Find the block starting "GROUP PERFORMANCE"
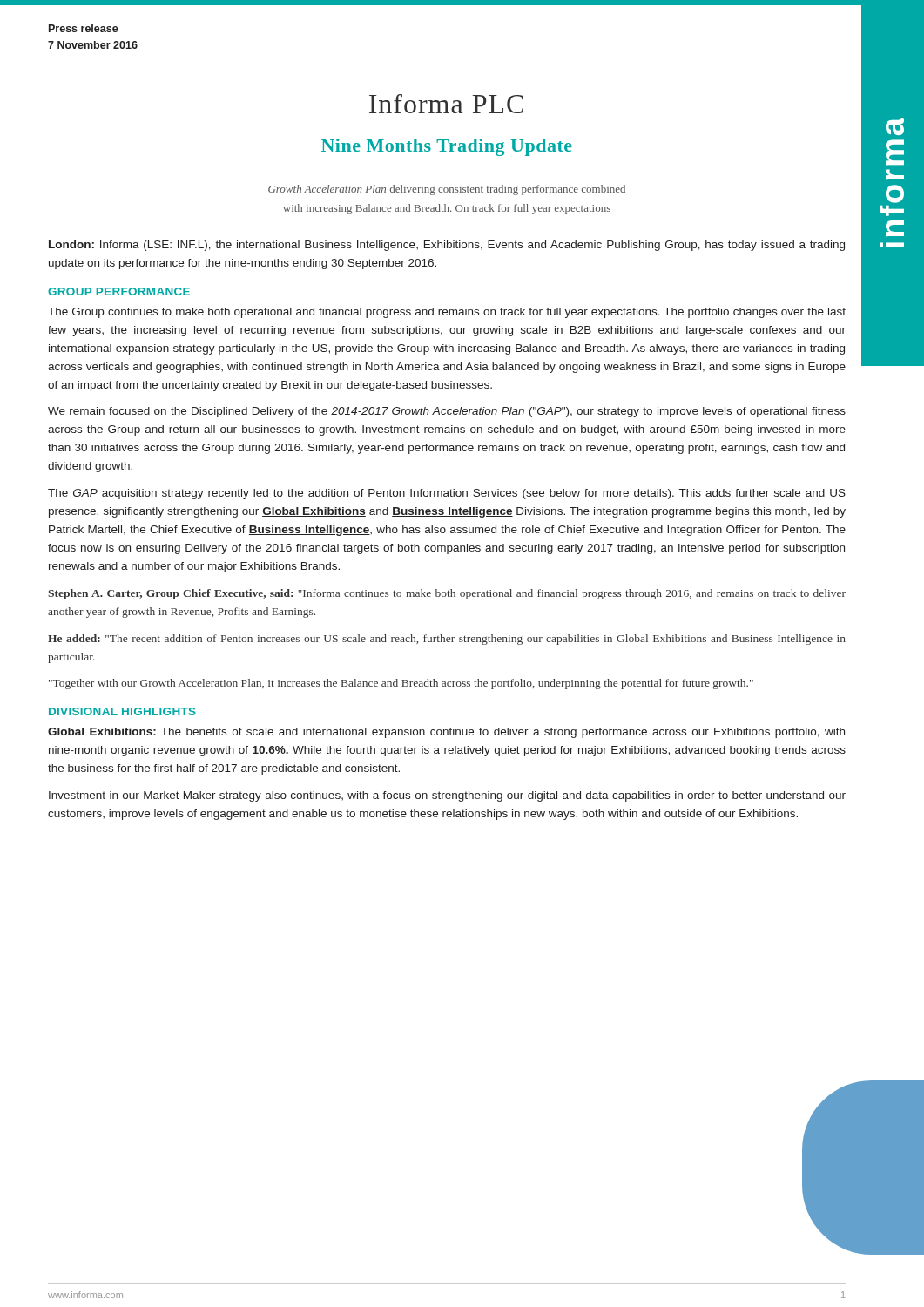Viewport: 924px width, 1307px height. [119, 291]
